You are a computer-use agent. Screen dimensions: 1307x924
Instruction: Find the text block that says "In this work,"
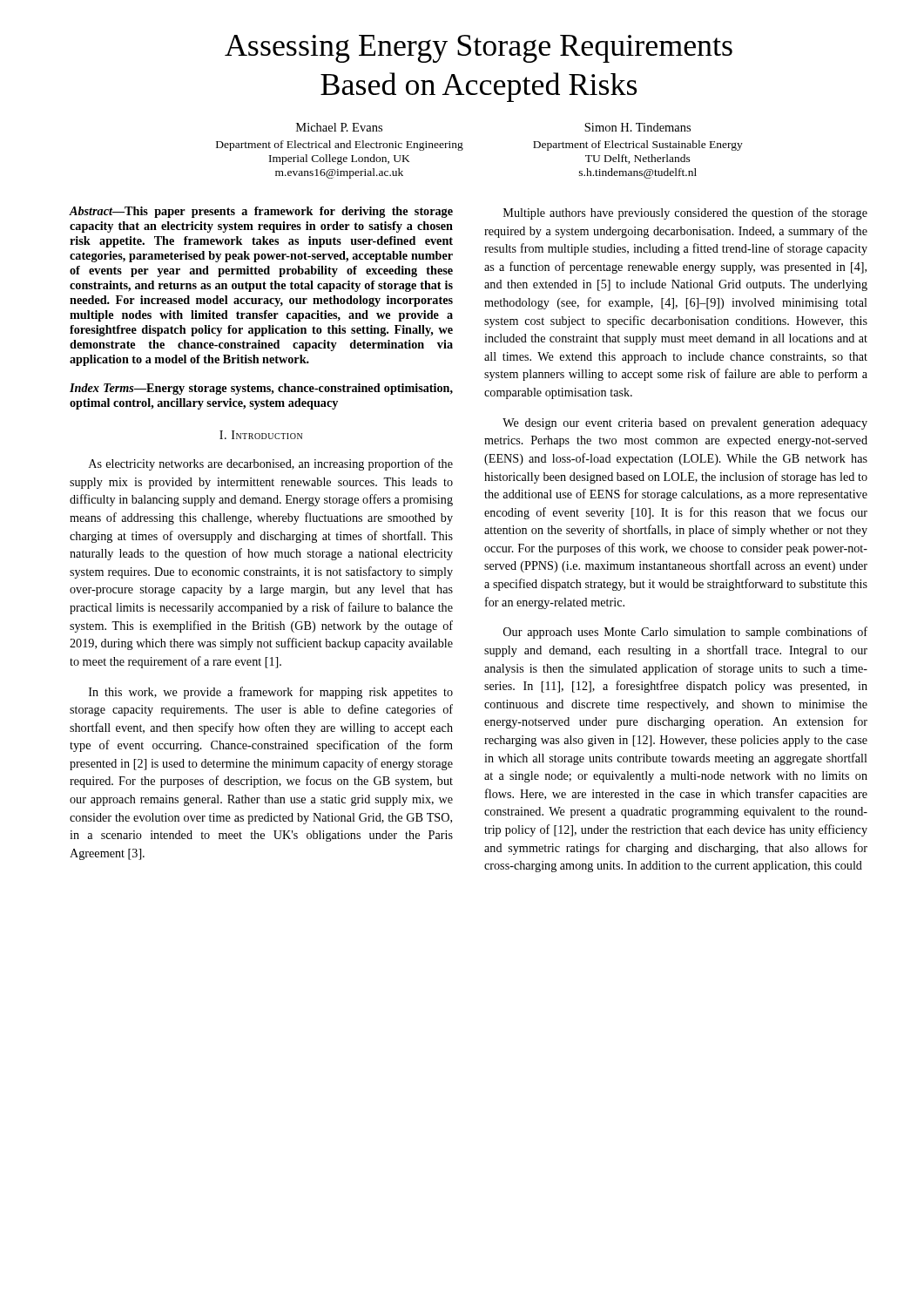tap(261, 772)
